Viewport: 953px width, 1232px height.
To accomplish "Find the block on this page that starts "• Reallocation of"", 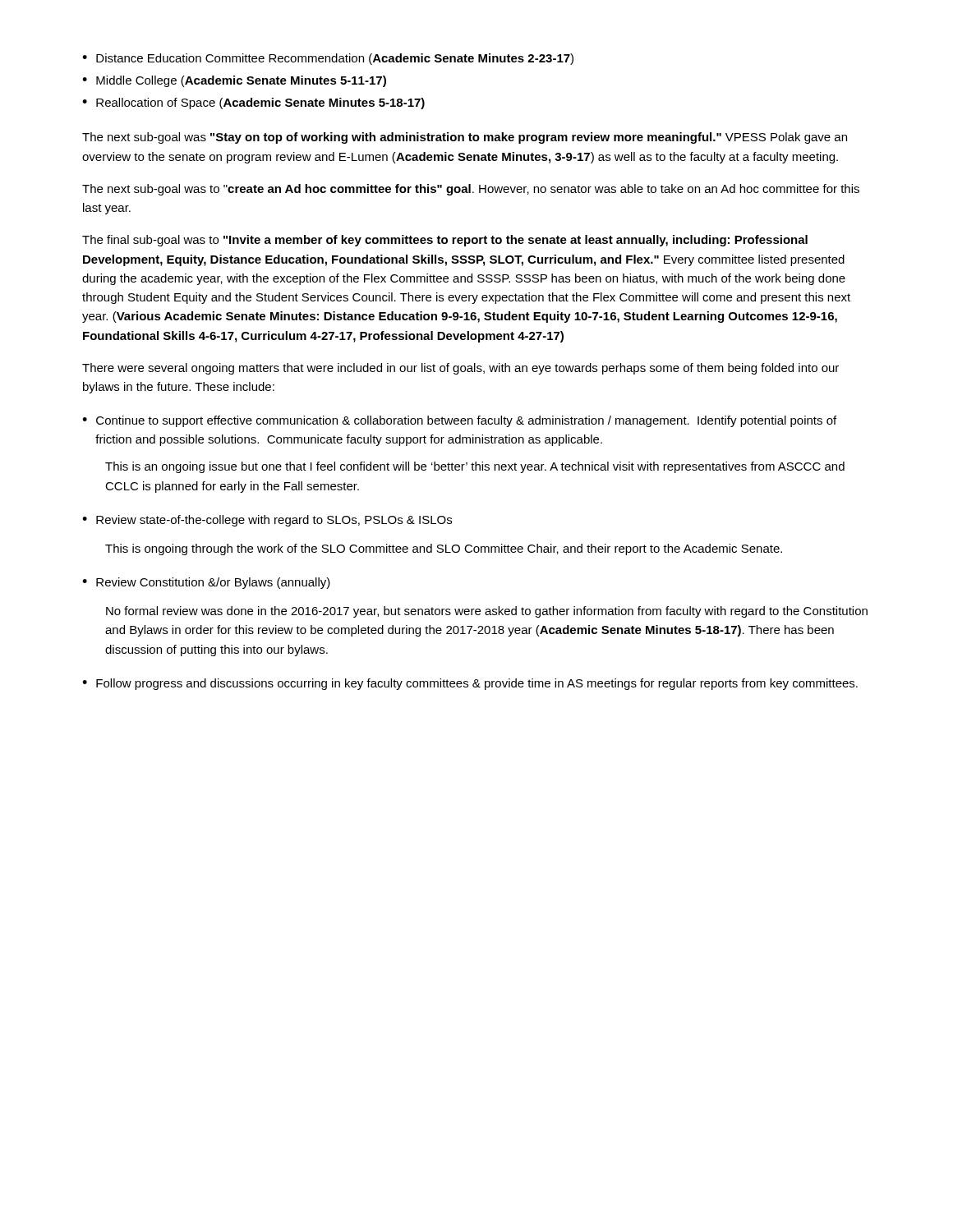I will pyautogui.click(x=254, y=102).
